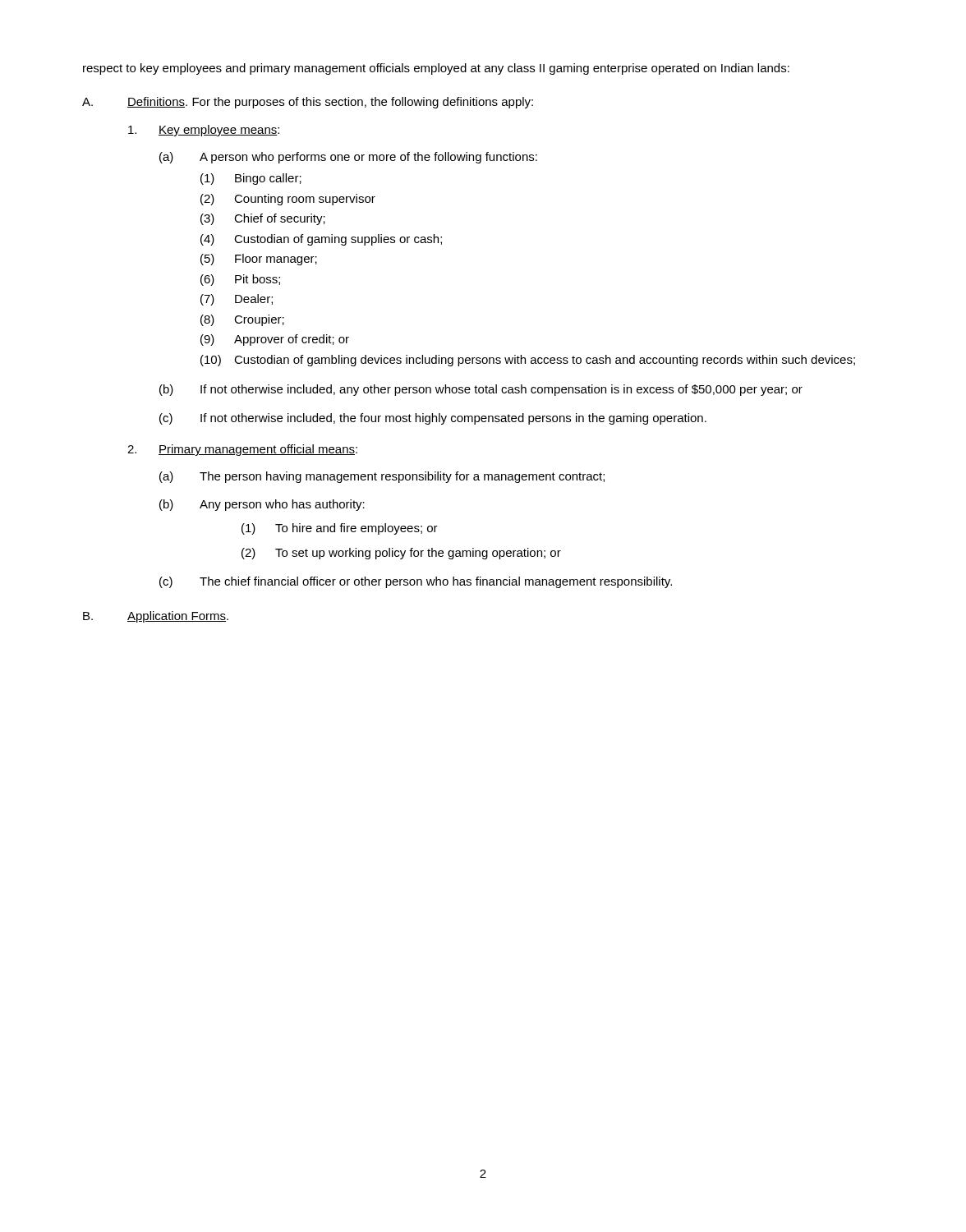Point to the block starting "(a) A person who"
This screenshot has width=966, height=1232.
tap(348, 158)
